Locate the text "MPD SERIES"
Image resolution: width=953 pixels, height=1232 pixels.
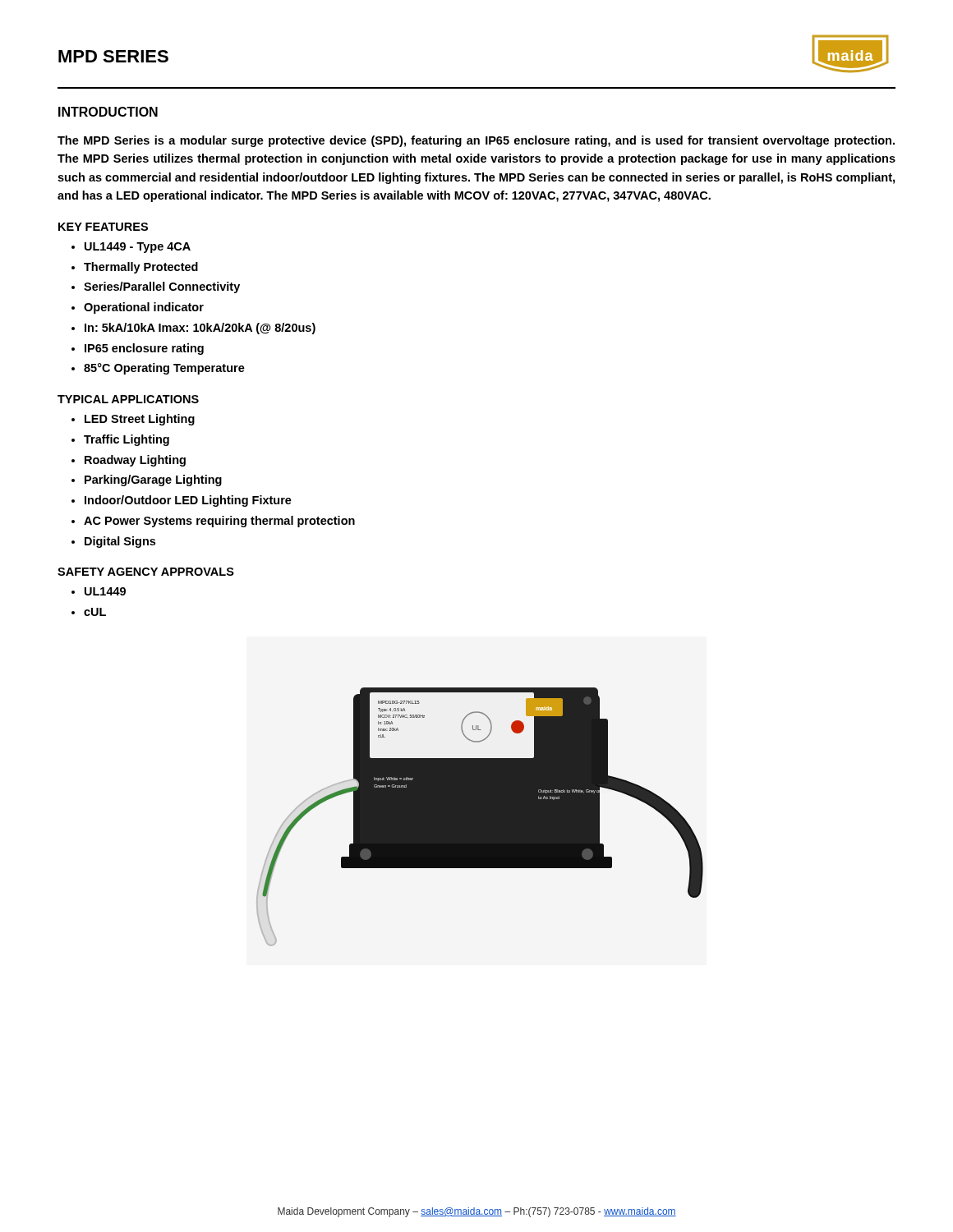point(113,56)
